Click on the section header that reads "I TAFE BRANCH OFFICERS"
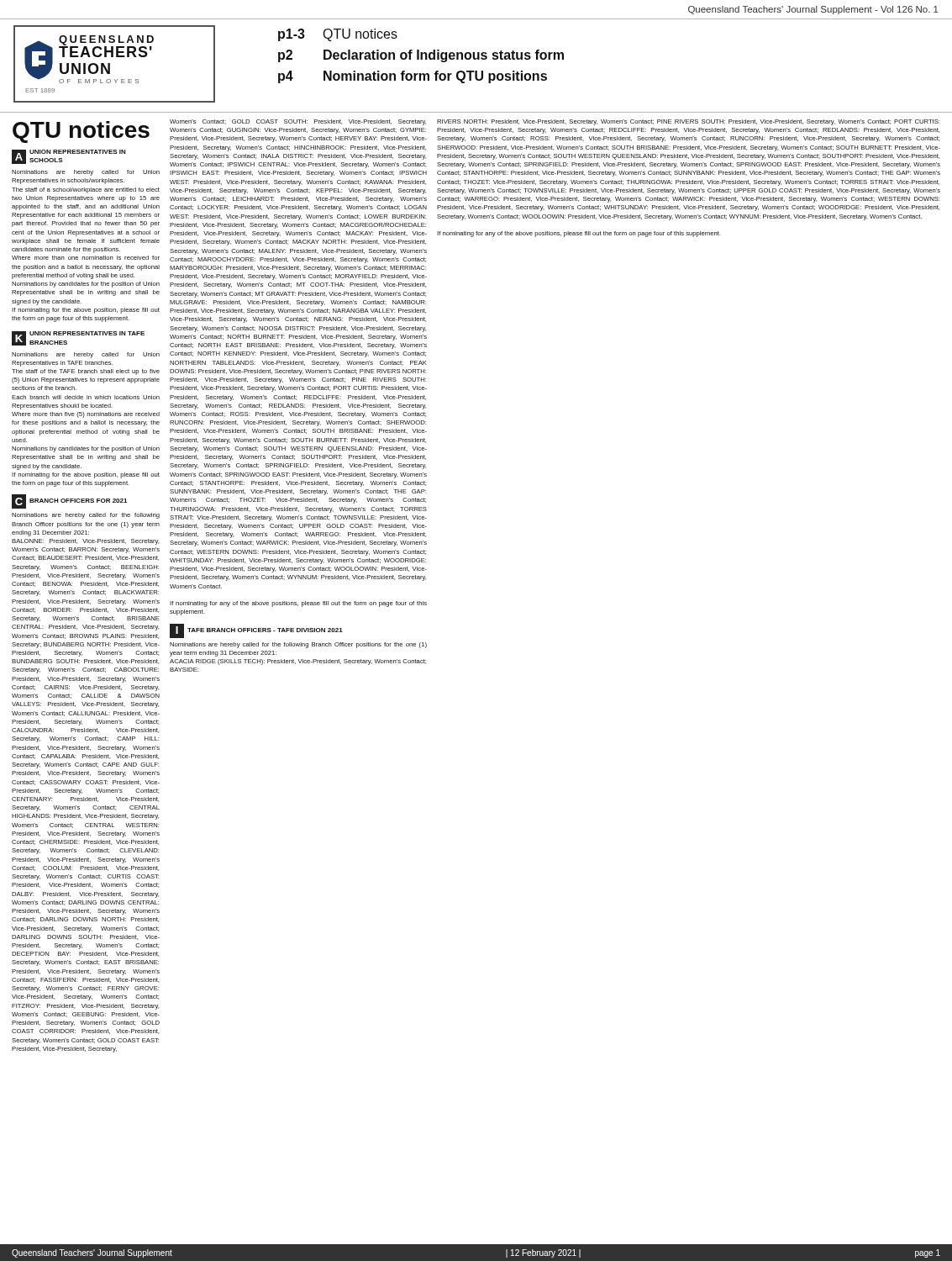The image size is (952, 1261). [256, 631]
